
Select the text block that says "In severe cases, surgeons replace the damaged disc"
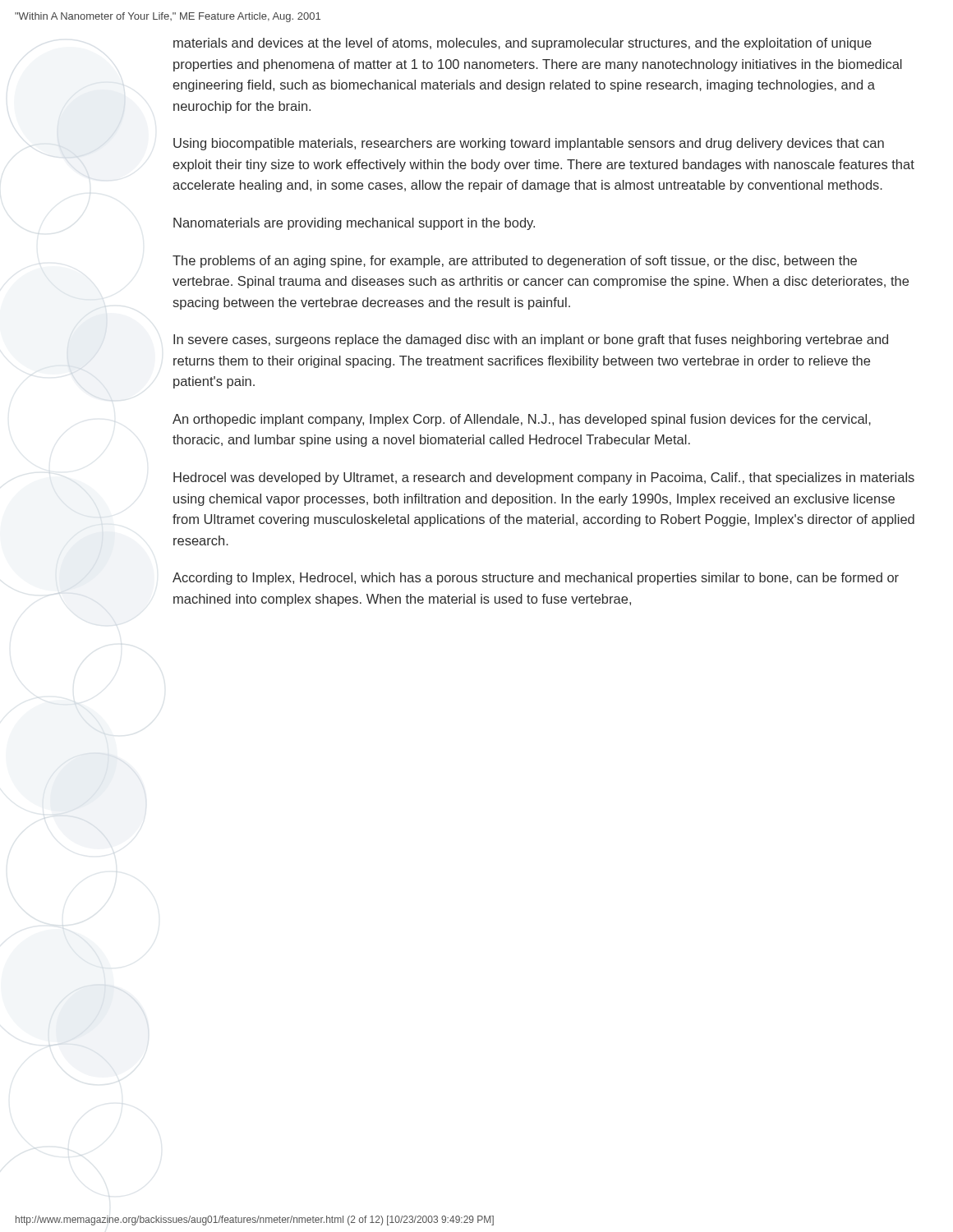point(531,360)
